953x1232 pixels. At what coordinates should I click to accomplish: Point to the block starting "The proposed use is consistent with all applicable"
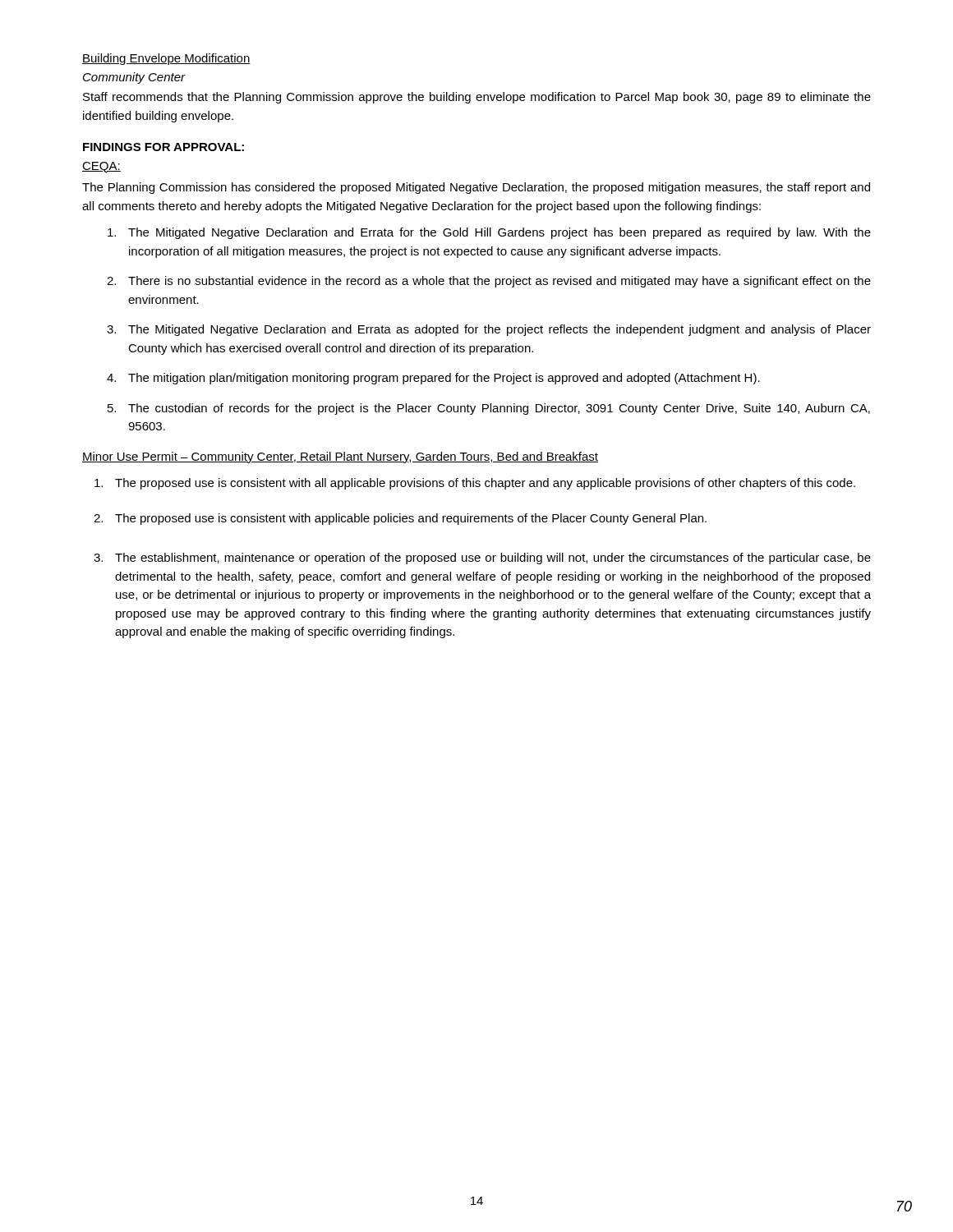[x=475, y=483]
